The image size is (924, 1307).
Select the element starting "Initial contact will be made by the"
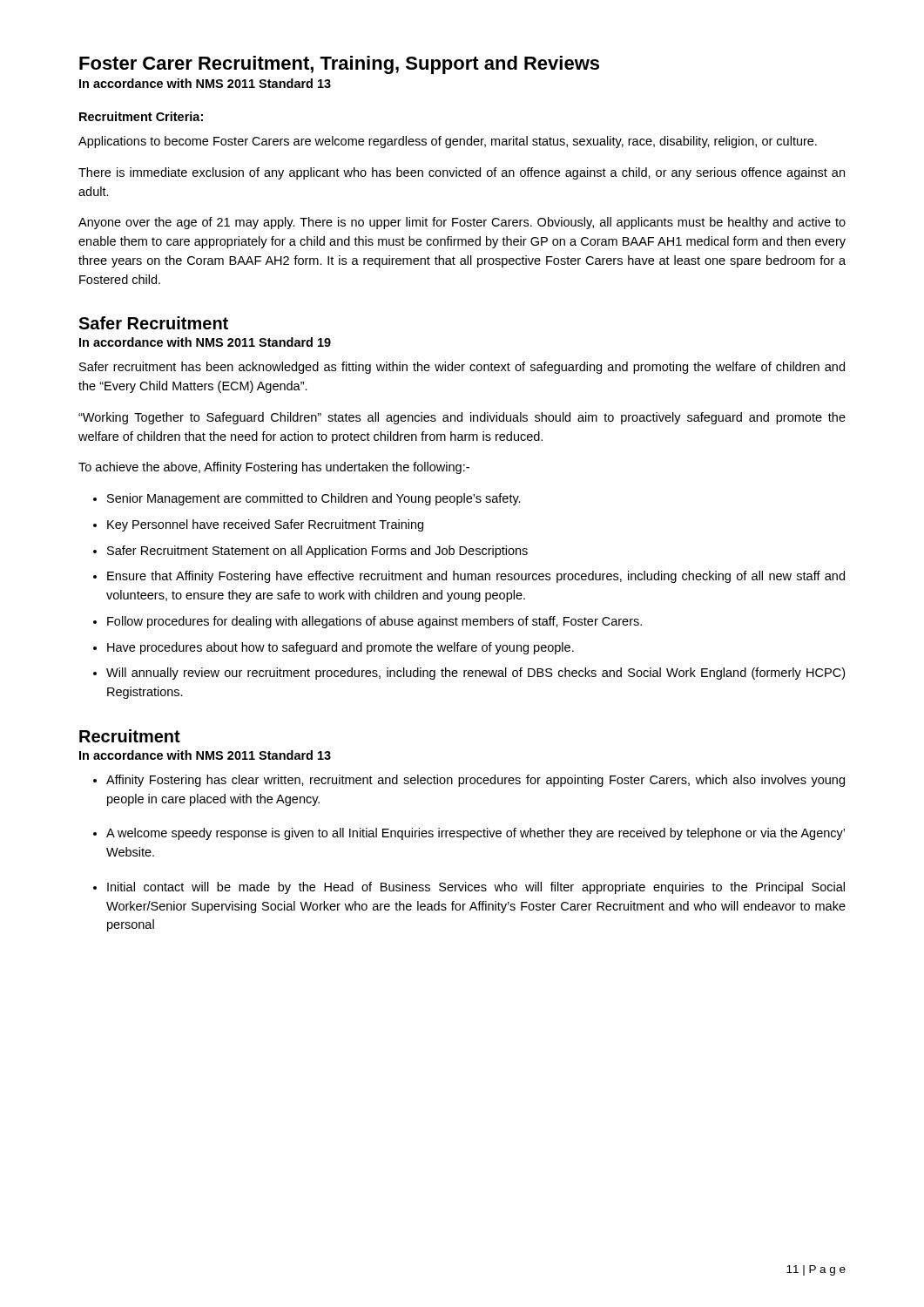[x=476, y=906]
